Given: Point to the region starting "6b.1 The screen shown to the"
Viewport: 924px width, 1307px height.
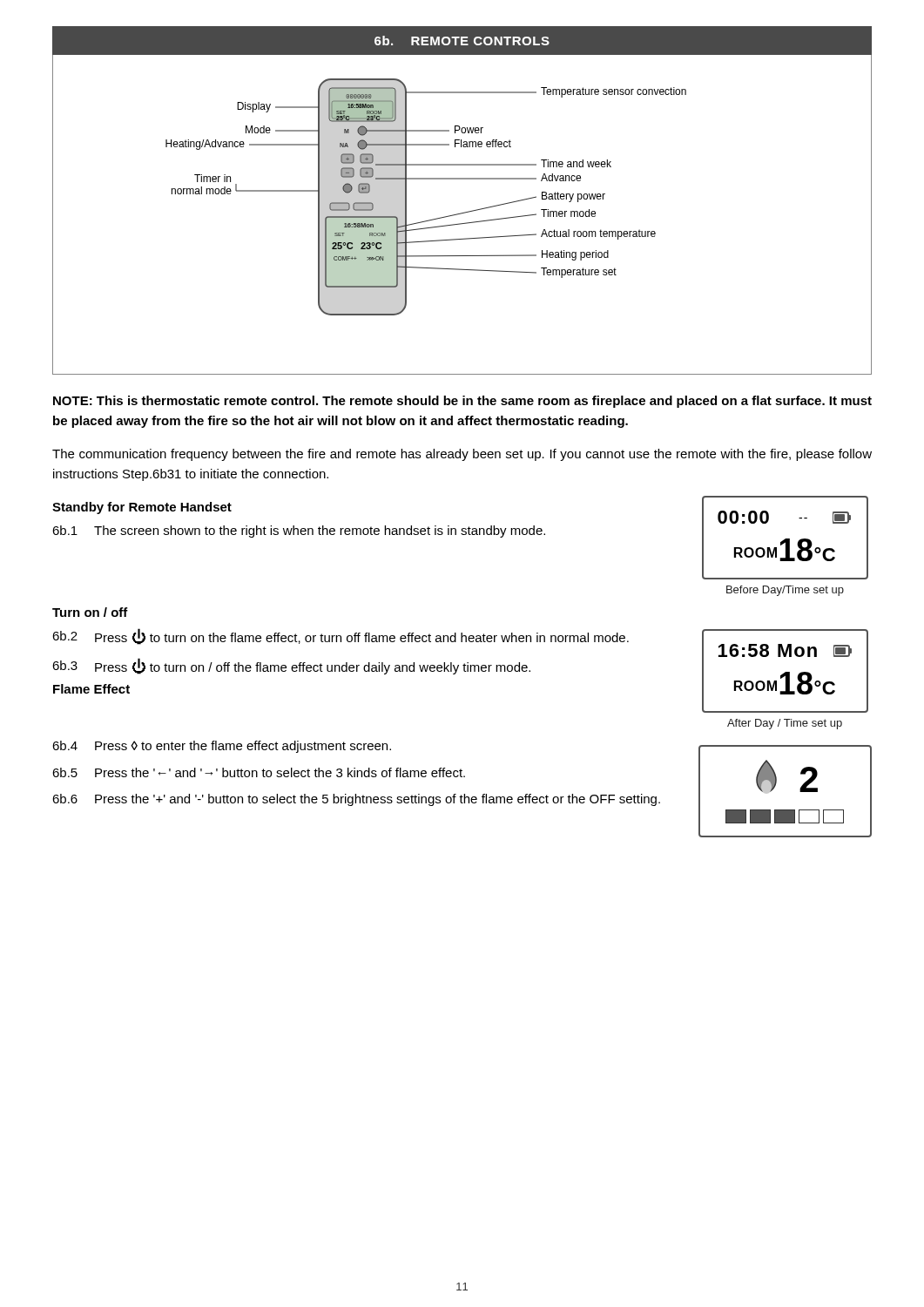Looking at the screenshot, I should [299, 531].
